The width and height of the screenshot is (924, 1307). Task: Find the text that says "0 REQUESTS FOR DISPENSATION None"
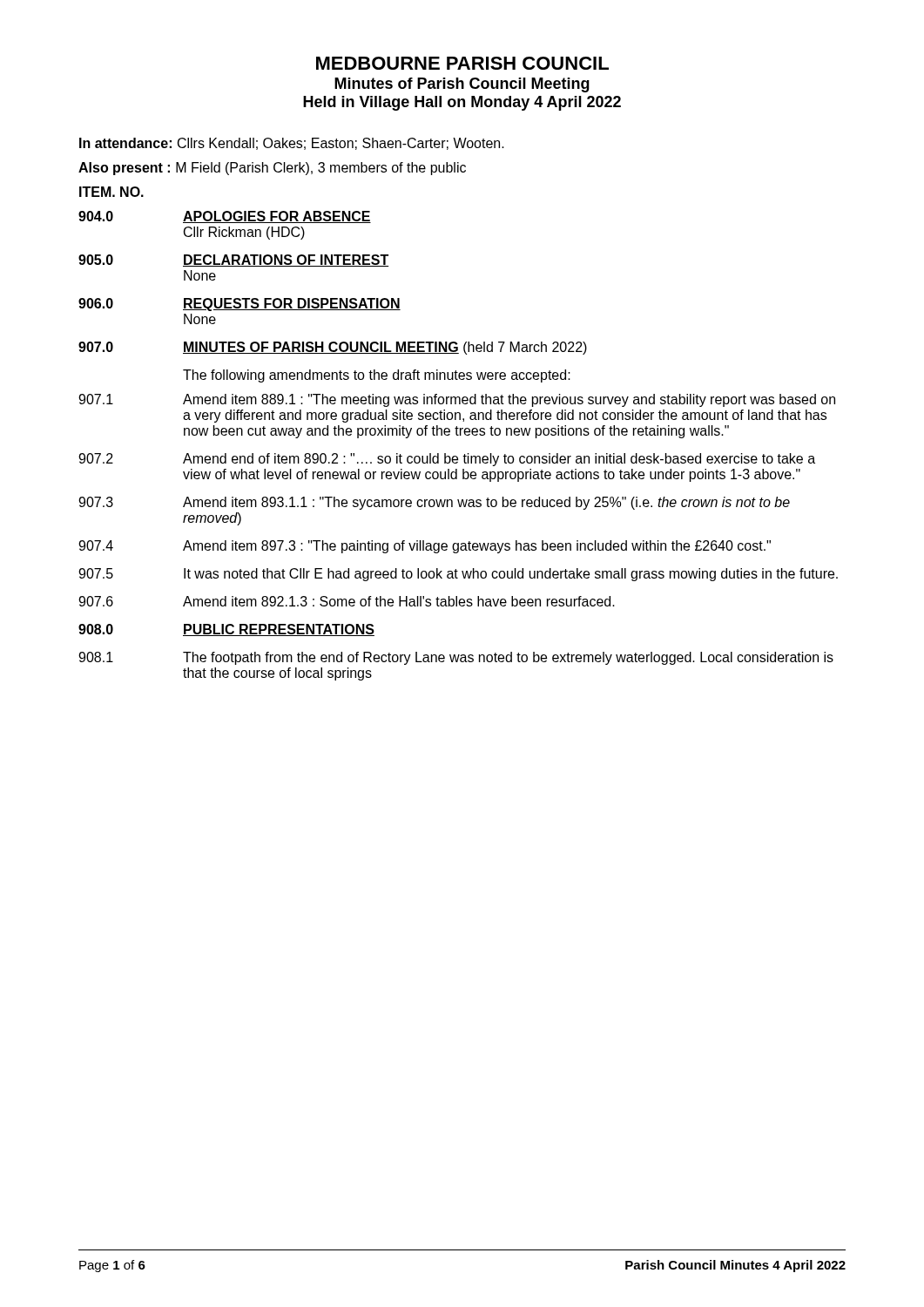point(239,305)
